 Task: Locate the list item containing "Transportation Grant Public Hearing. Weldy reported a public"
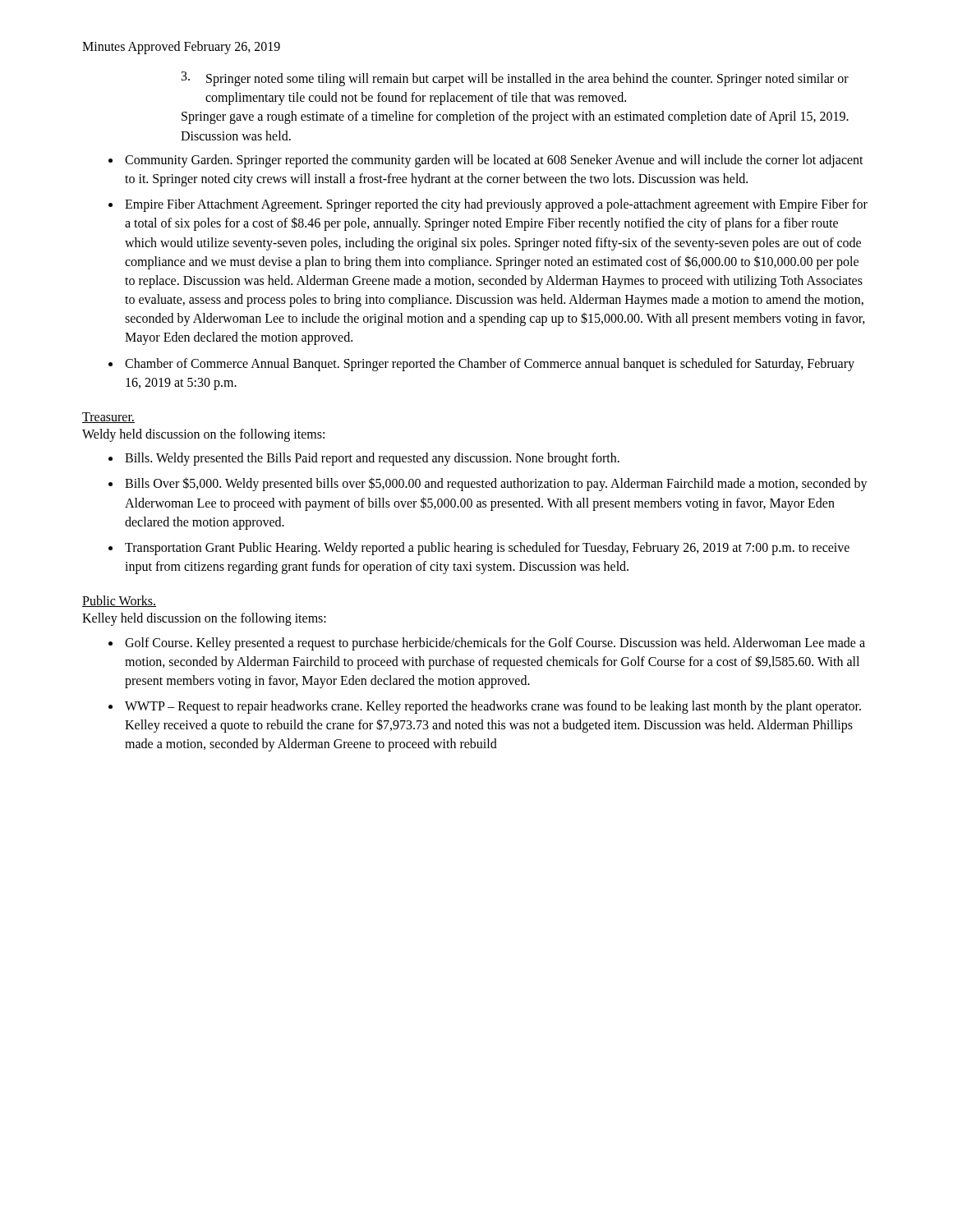[x=487, y=557]
